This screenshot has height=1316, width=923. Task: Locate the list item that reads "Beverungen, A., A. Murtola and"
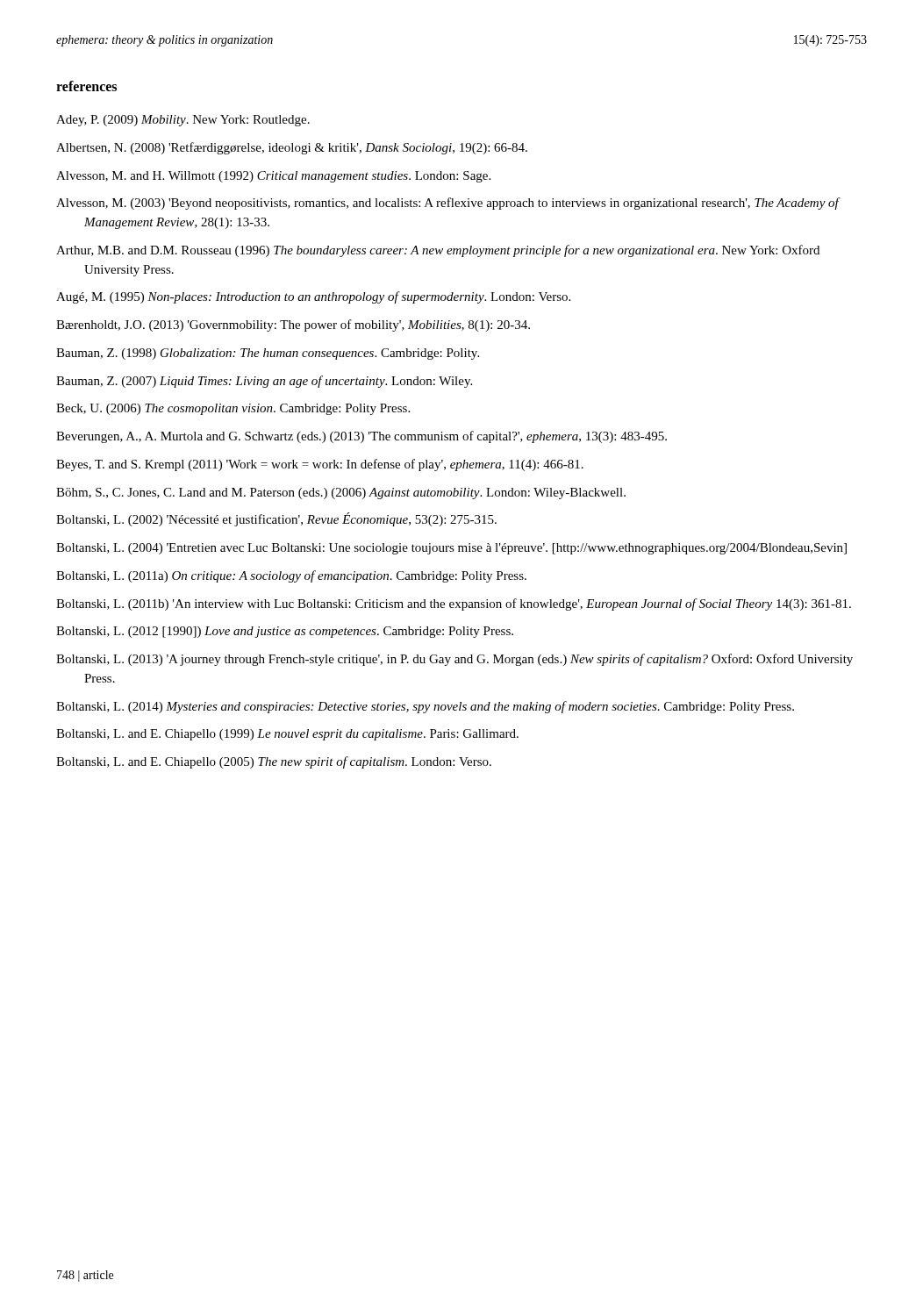click(362, 436)
